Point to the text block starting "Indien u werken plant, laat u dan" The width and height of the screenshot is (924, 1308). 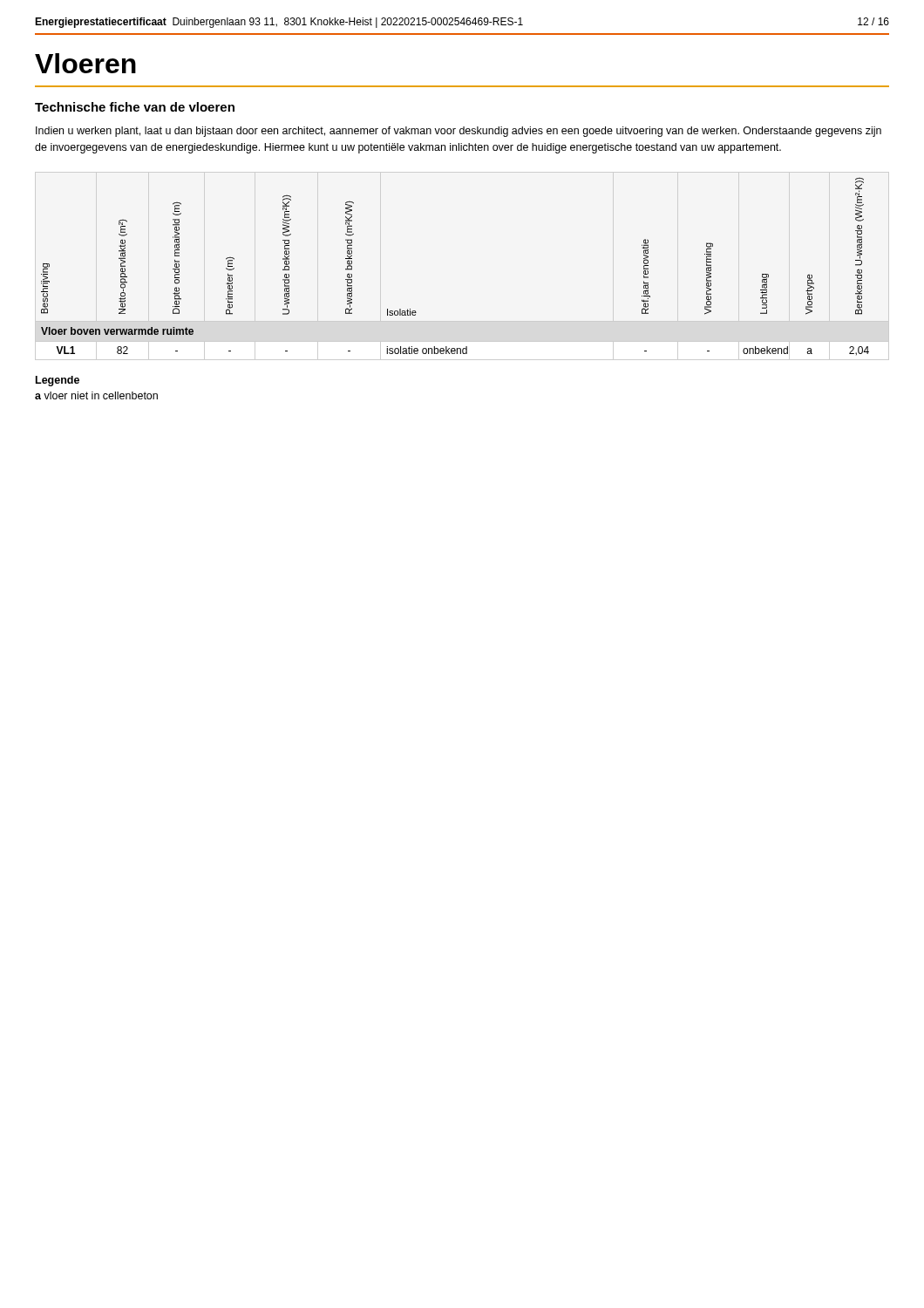(x=458, y=139)
